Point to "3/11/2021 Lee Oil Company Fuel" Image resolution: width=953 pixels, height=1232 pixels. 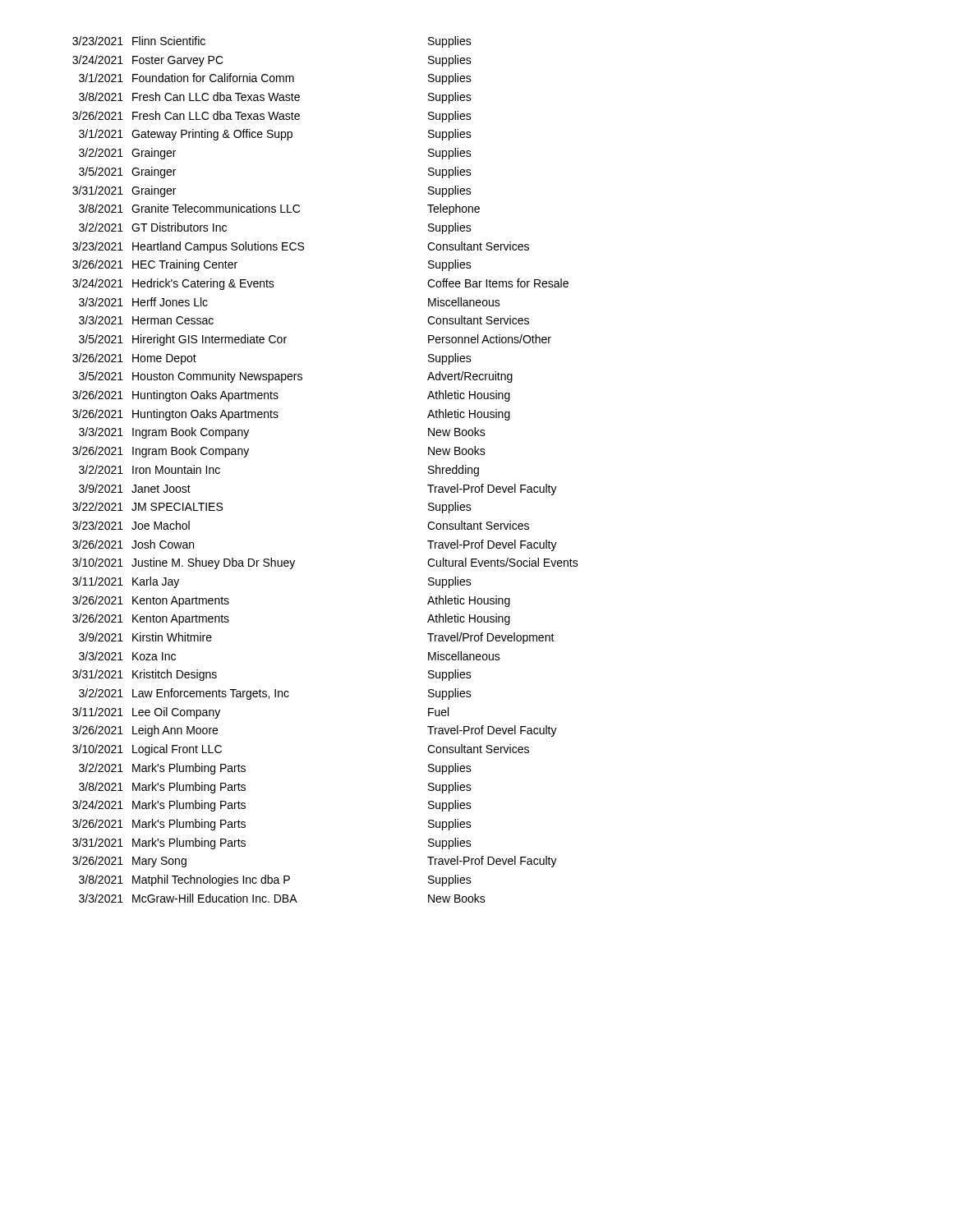pos(147,713)
